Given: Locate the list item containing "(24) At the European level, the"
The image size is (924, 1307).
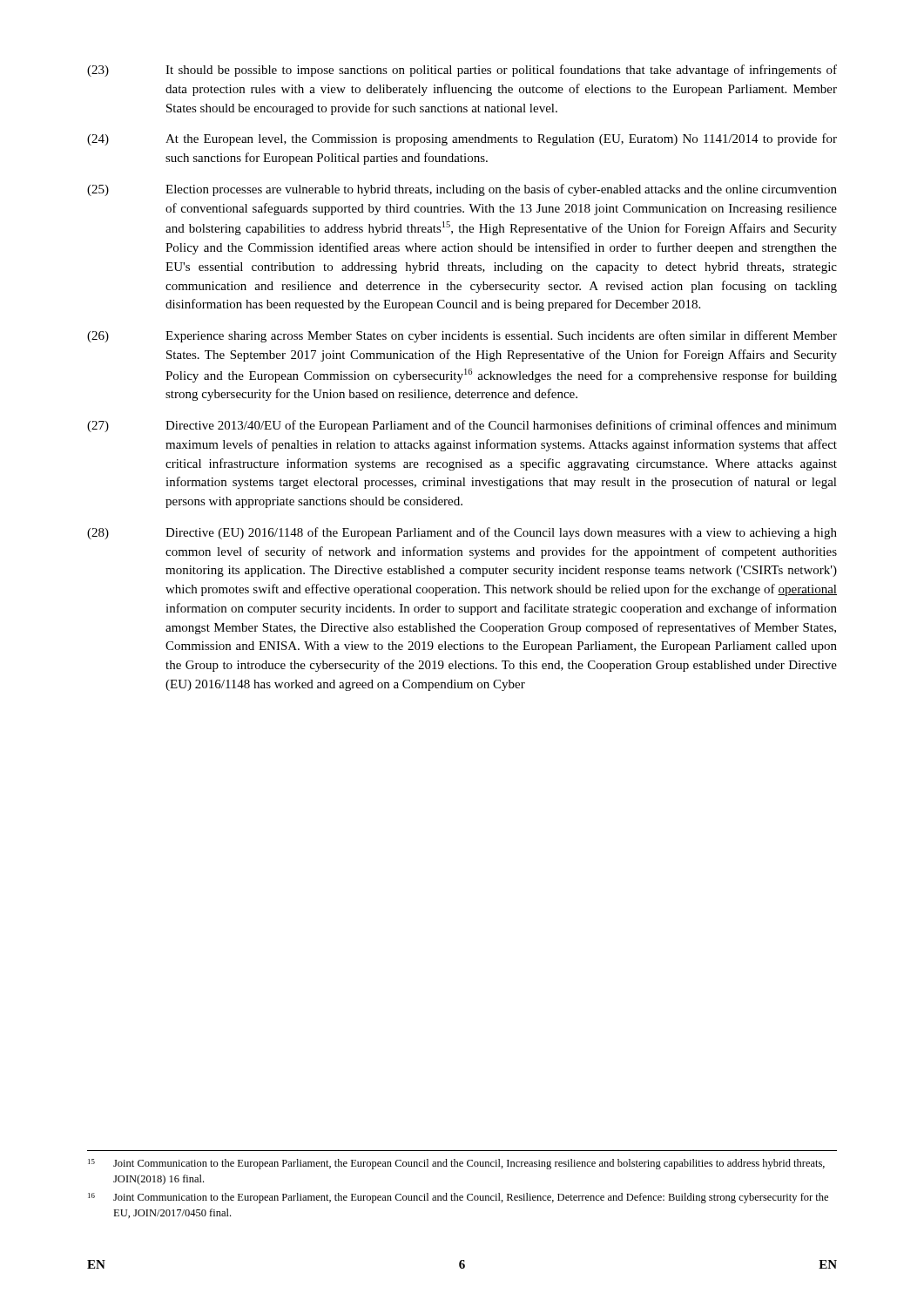Looking at the screenshot, I should pyautogui.click(x=462, y=149).
